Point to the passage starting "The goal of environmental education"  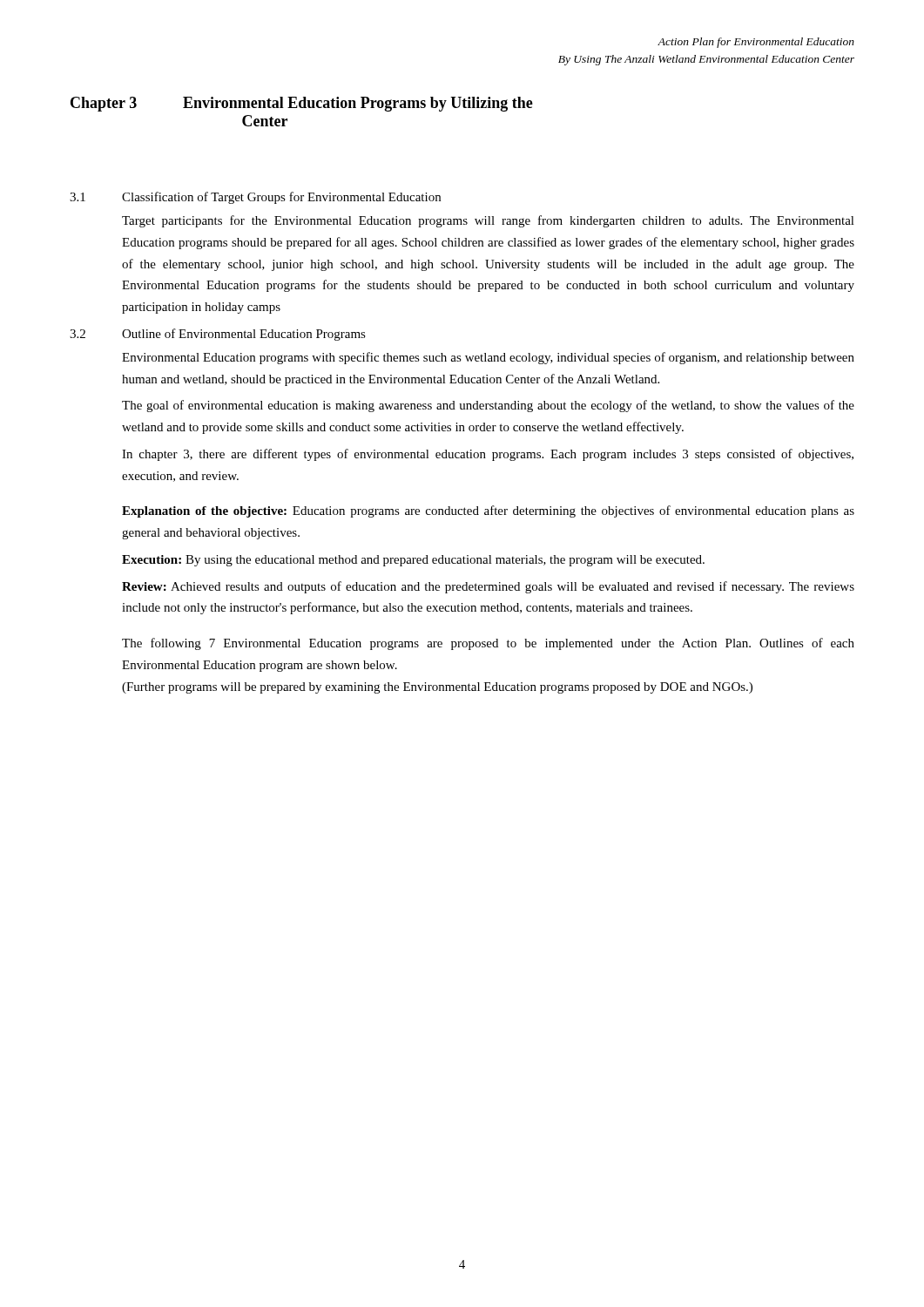tap(488, 416)
